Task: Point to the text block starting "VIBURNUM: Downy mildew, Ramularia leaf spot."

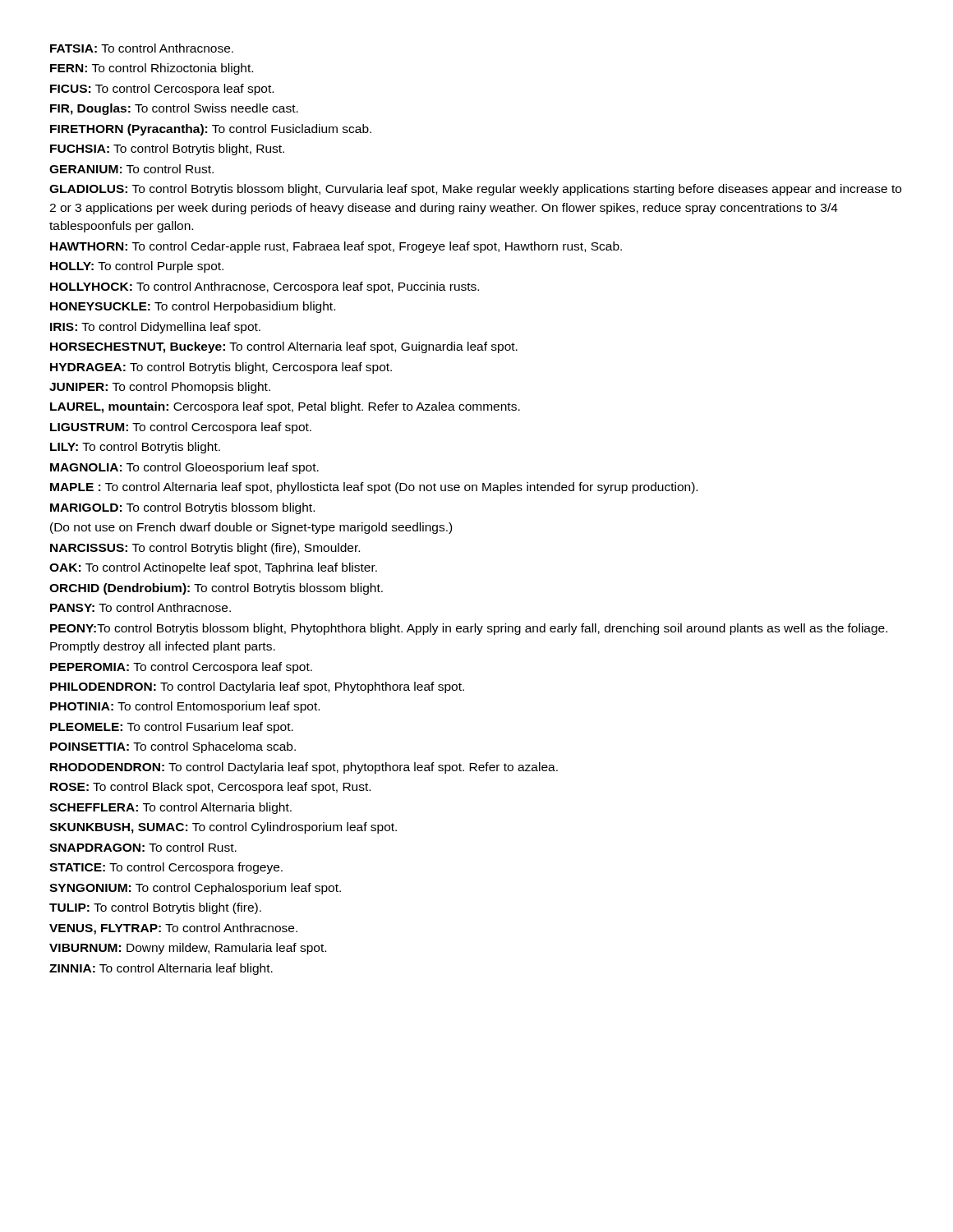Action: point(188,947)
